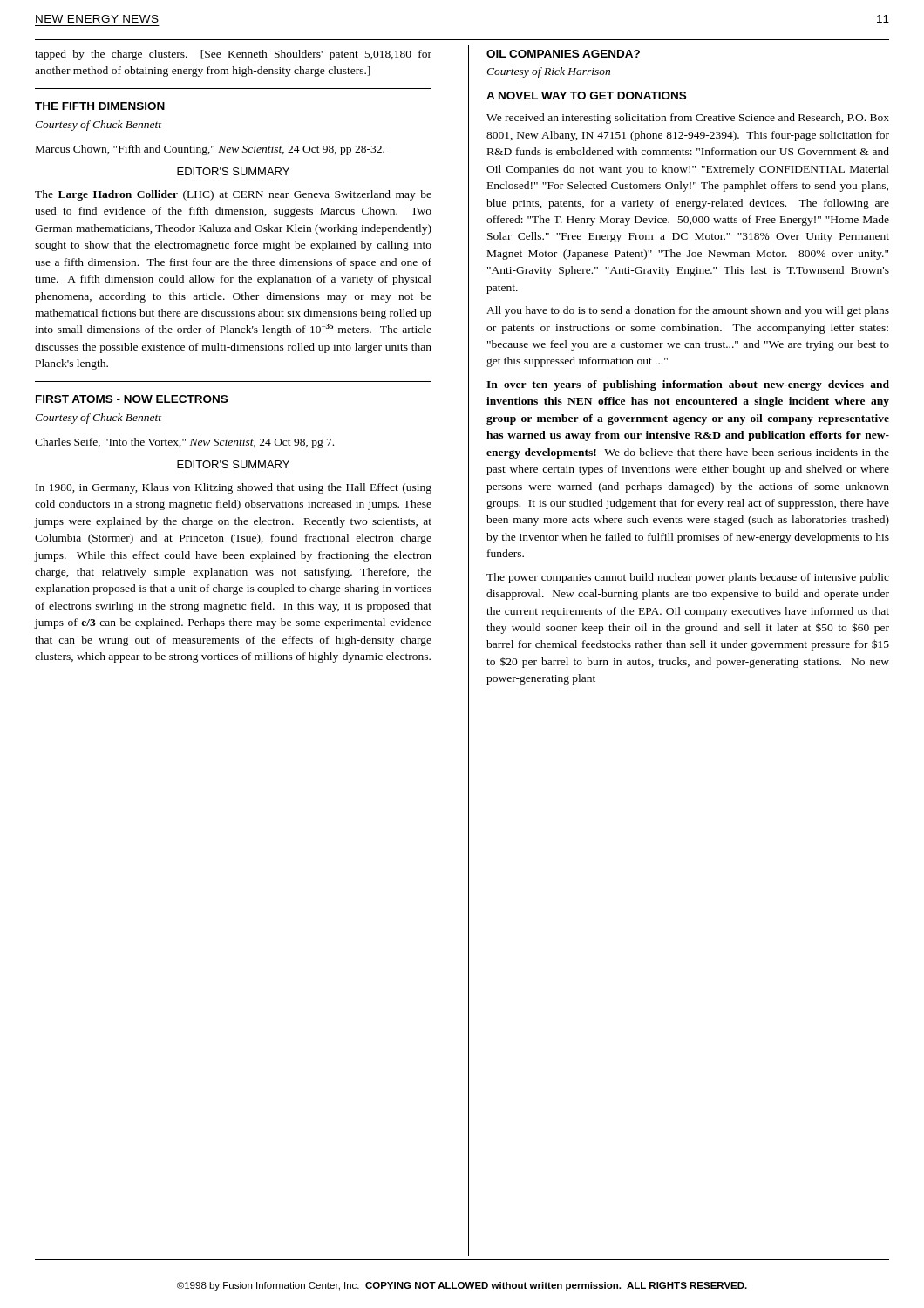Click on the element starting "OIL COMPANIES AGENDA?"
924x1308 pixels.
[563, 54]
